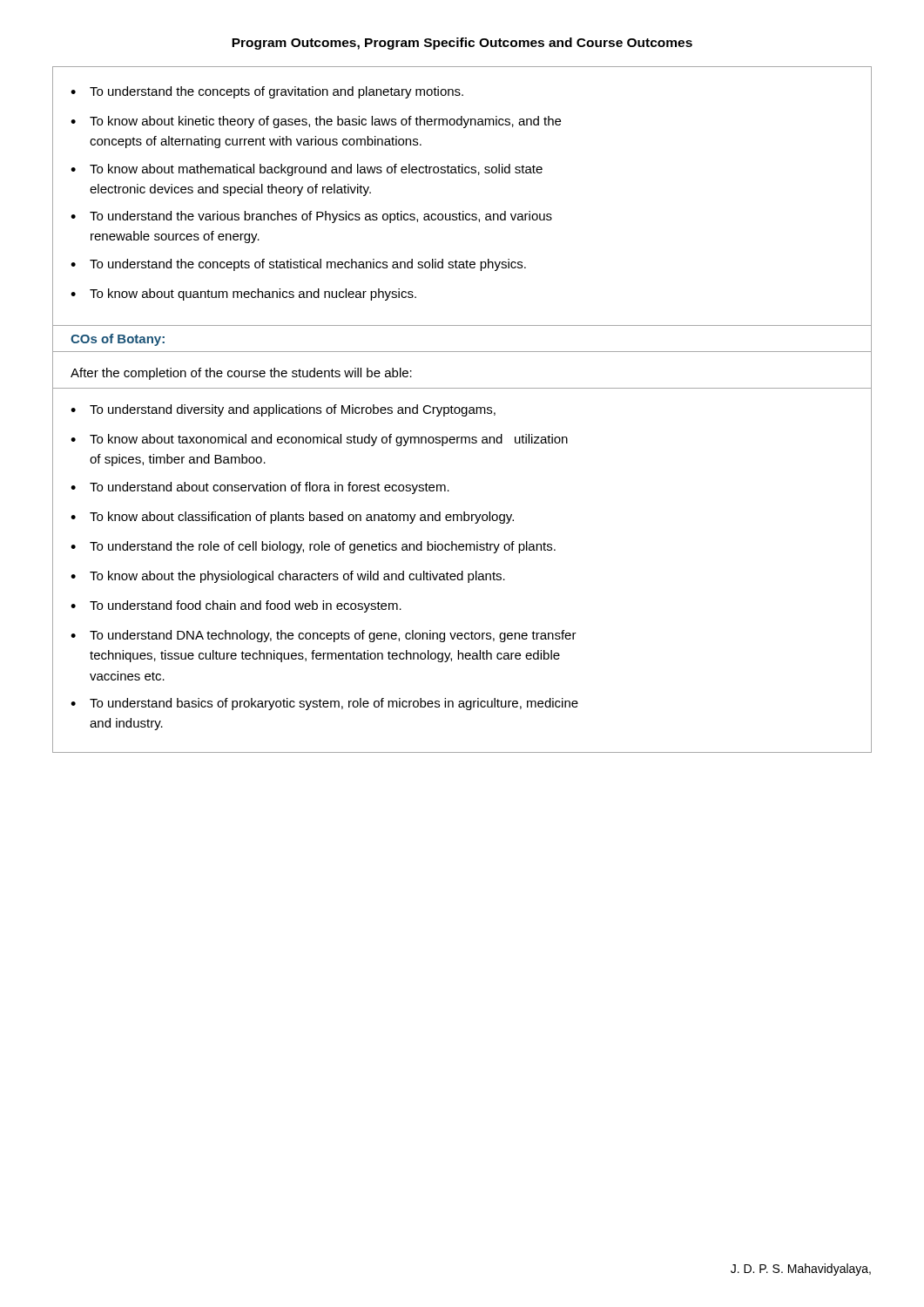Locate the text block starting "After the completion of"
The image size is (924, 1307).
(x=241, y=374)
